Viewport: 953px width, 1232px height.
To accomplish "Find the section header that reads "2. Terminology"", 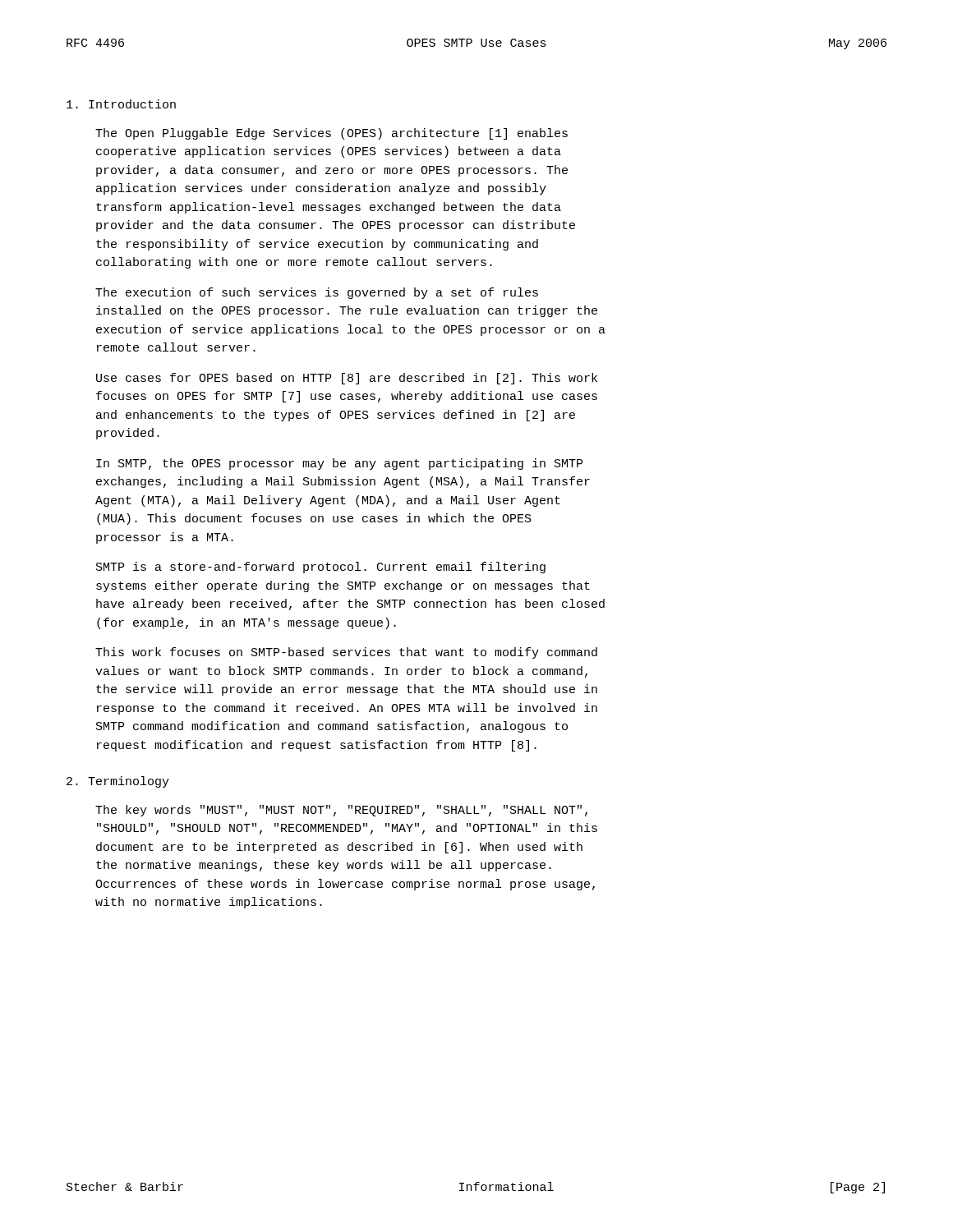I will pos(118,782).
